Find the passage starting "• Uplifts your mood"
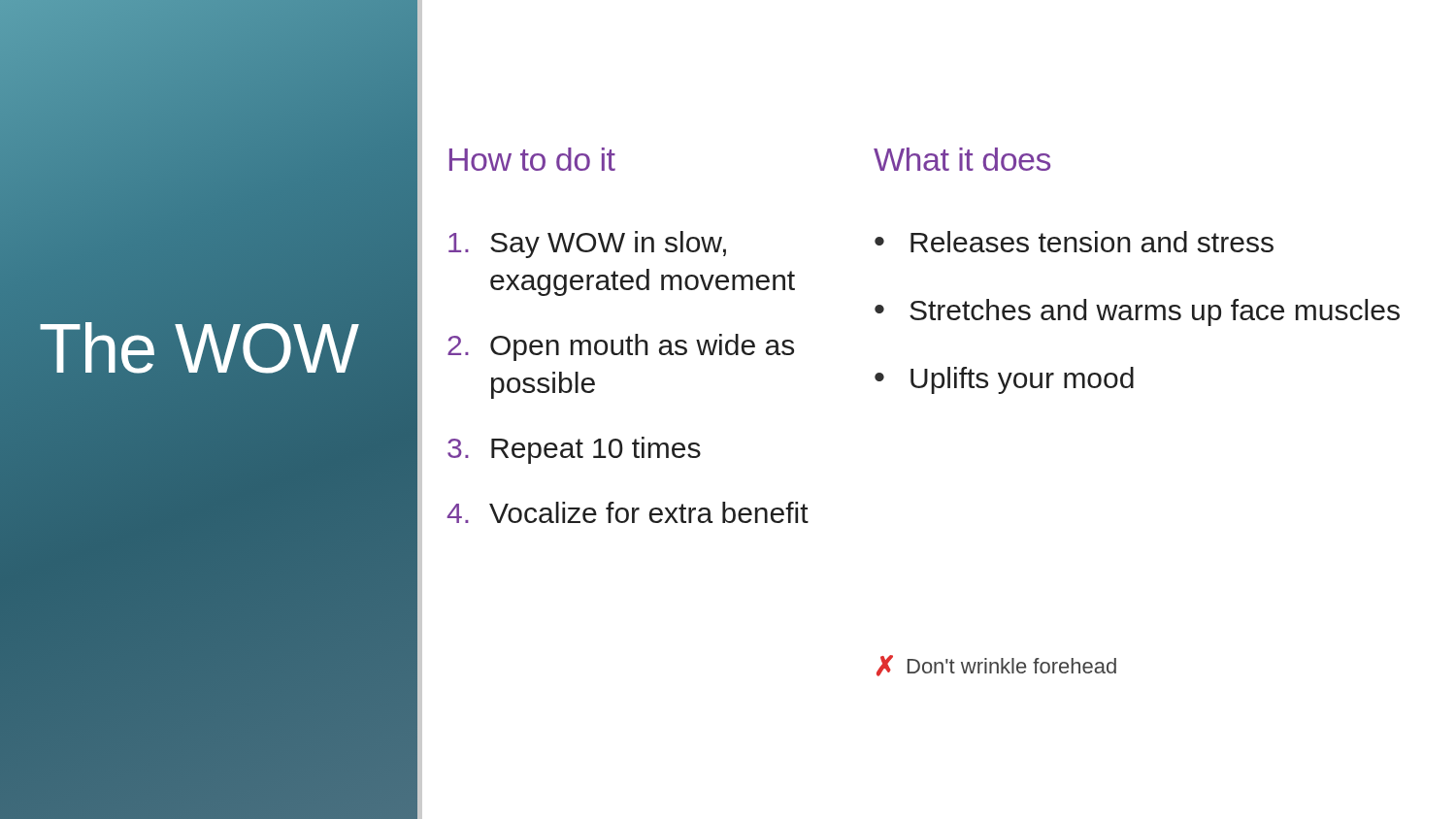The image size is (1456, 819). click(1004, 379)
